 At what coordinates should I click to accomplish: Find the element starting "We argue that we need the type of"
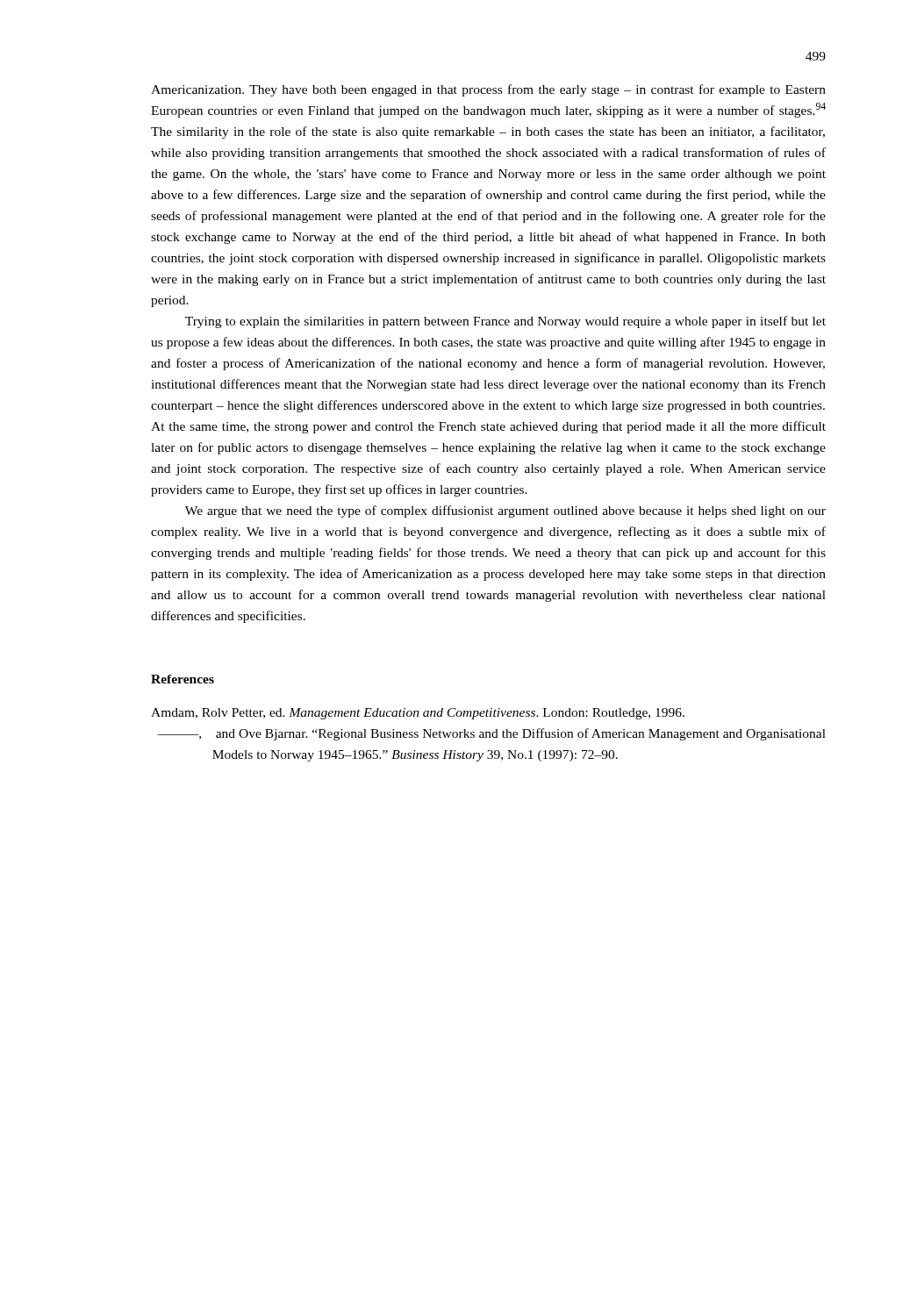tap(488, 564)
